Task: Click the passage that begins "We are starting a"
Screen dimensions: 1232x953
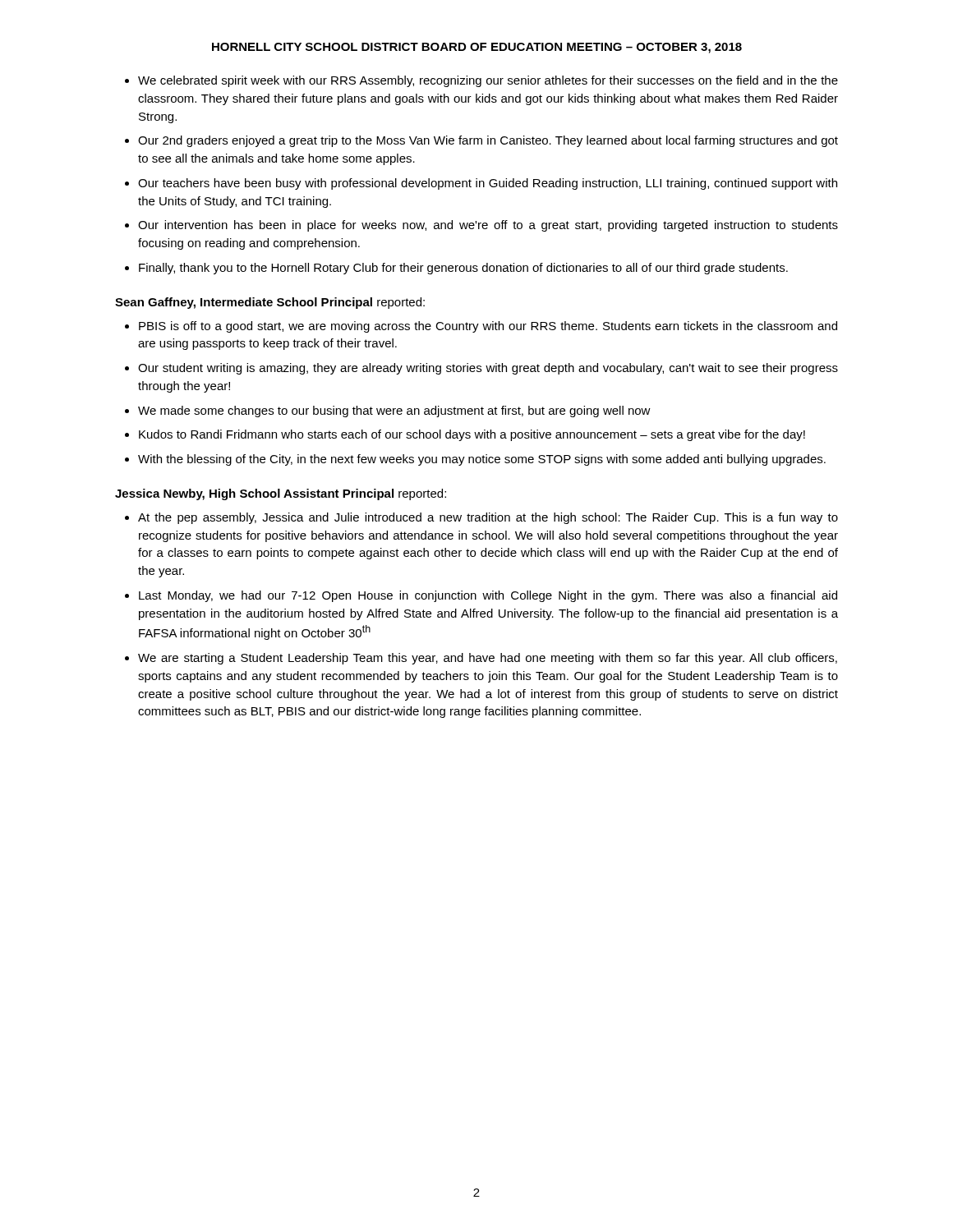Action: tap(488, 684)
